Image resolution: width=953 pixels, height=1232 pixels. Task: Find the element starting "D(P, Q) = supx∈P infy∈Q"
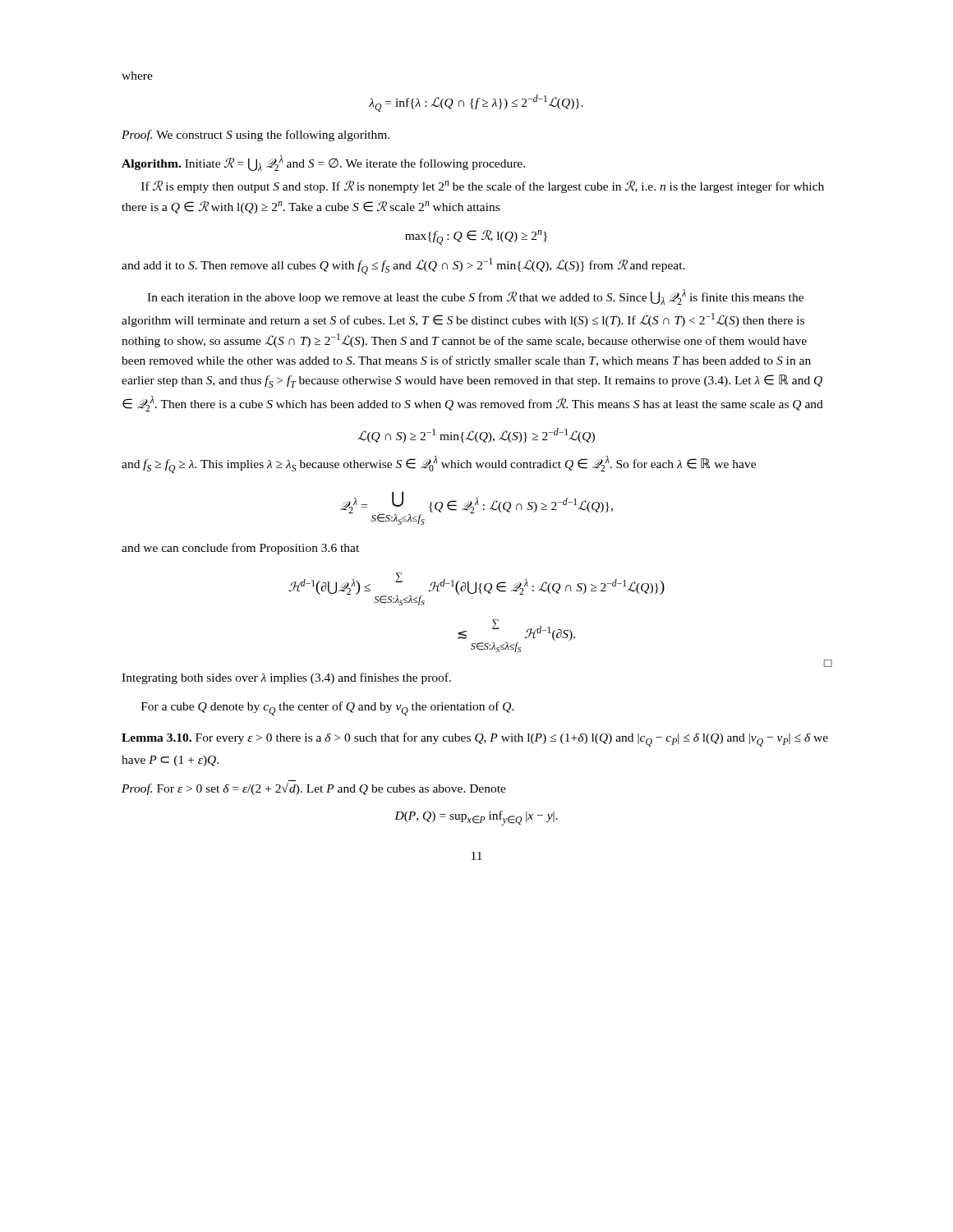tap(476, 817)
